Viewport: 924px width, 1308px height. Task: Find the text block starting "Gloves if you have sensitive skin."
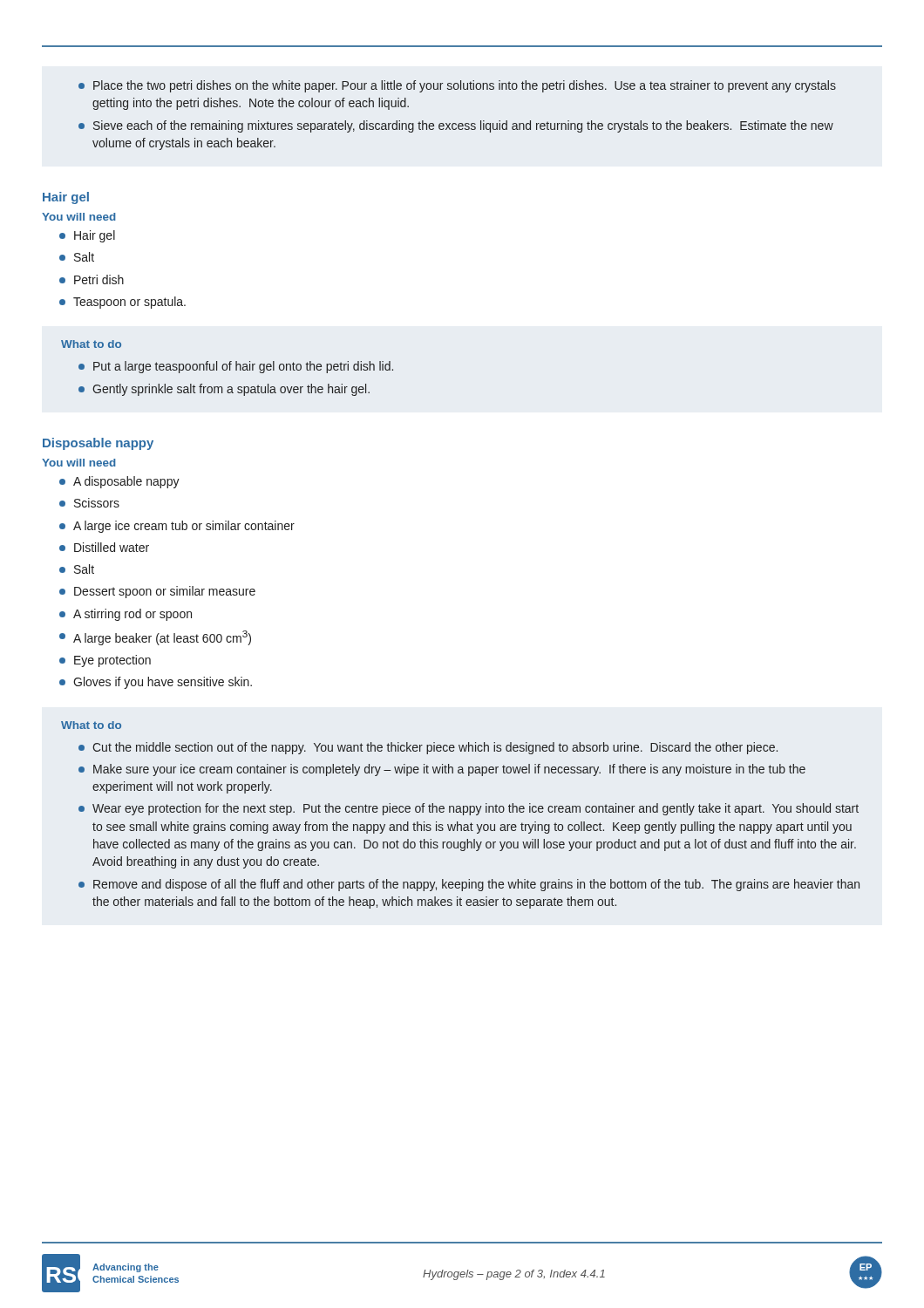tap(156, 683)
